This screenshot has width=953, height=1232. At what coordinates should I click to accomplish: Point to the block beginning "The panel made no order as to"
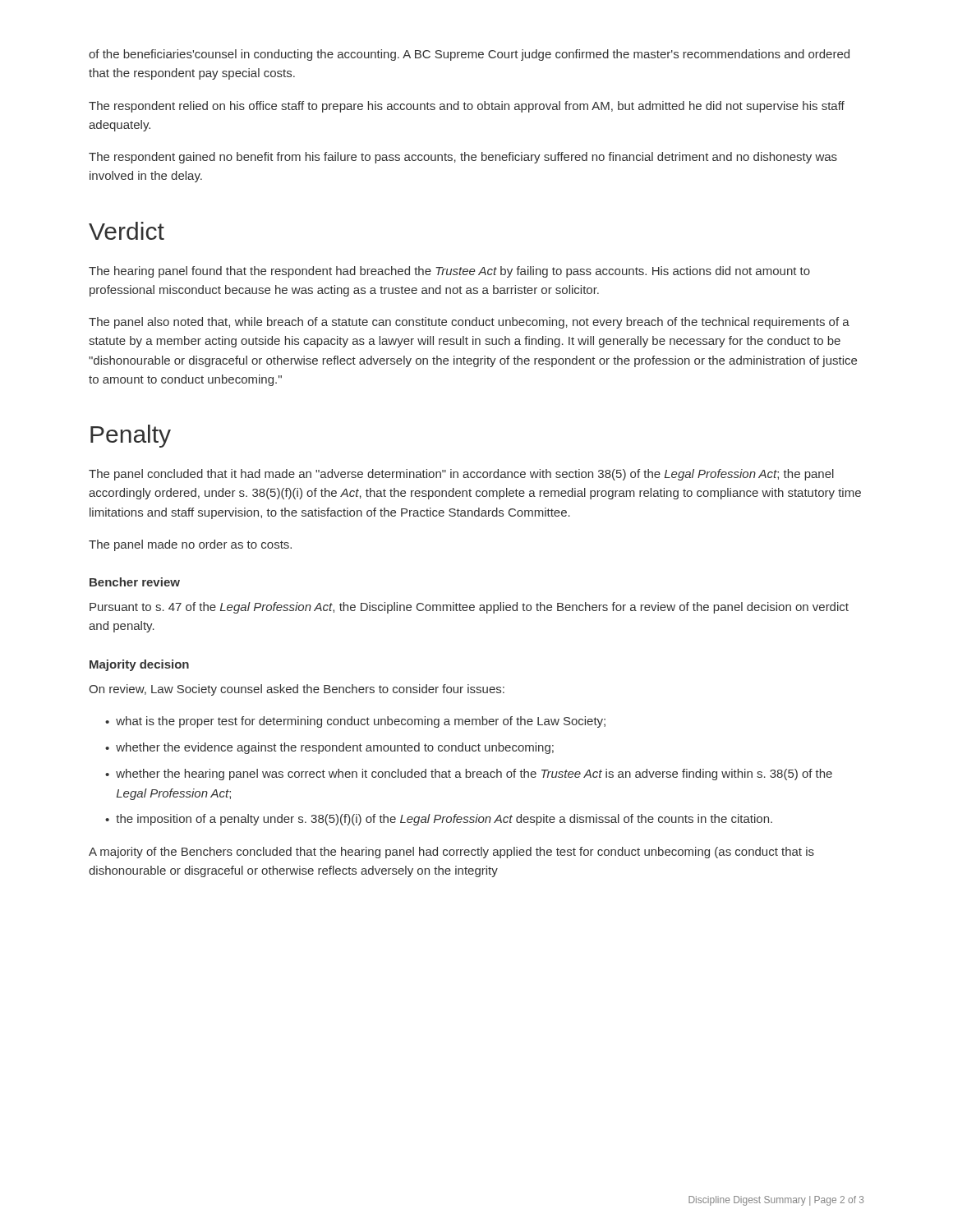191,544
